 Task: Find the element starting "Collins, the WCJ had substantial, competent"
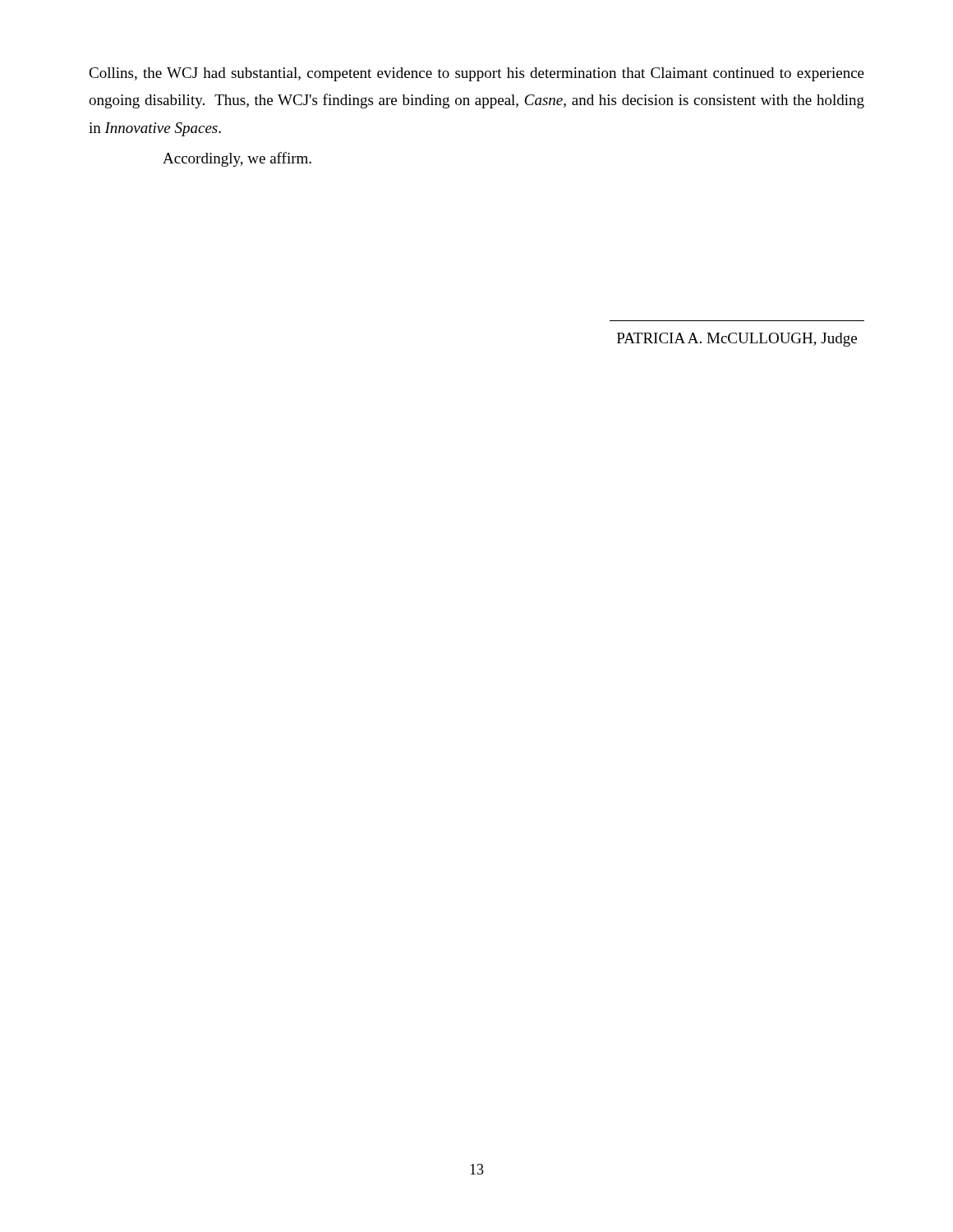tap(476, 118)
